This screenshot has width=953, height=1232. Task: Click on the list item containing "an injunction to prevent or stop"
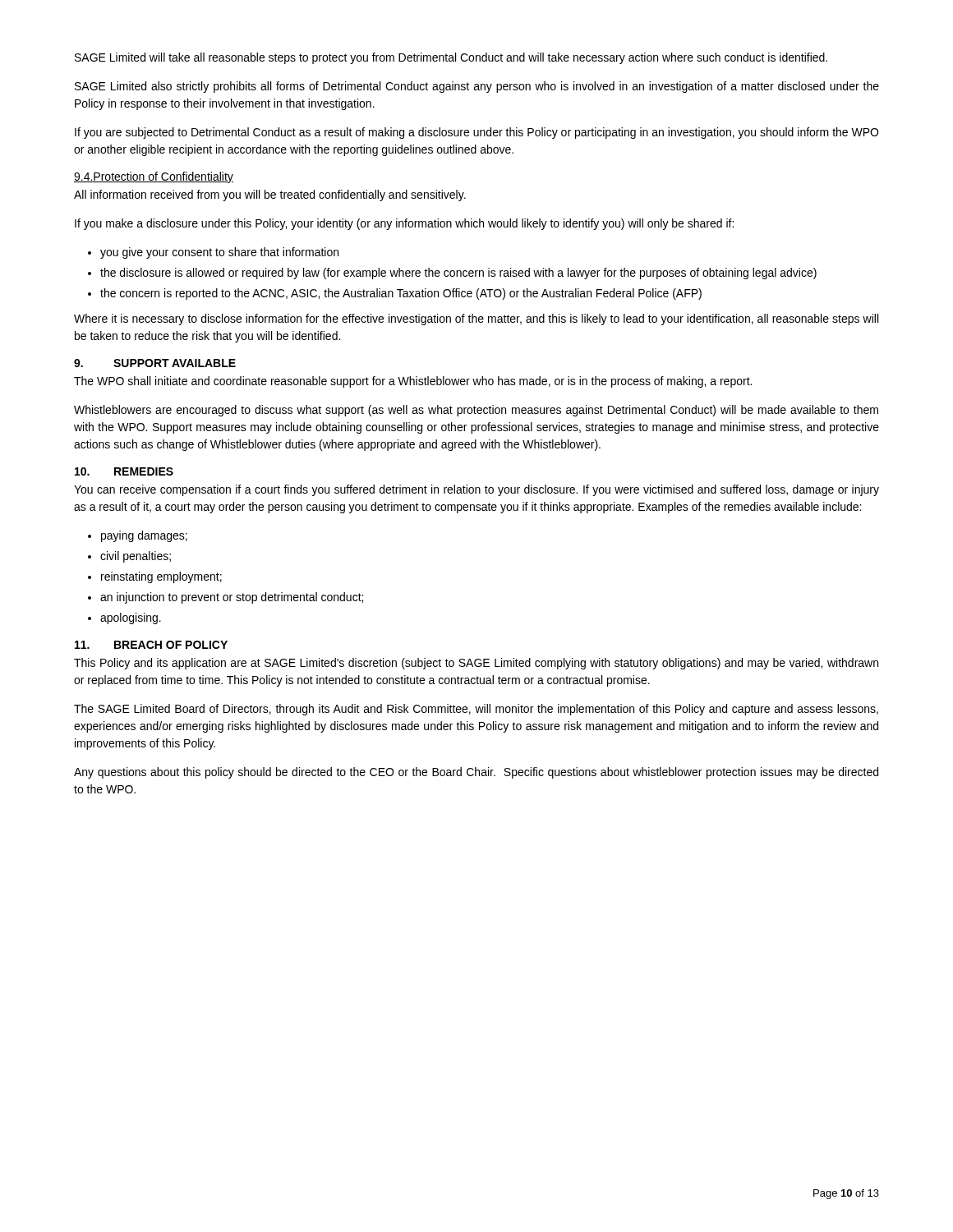(x=232, y=597)
